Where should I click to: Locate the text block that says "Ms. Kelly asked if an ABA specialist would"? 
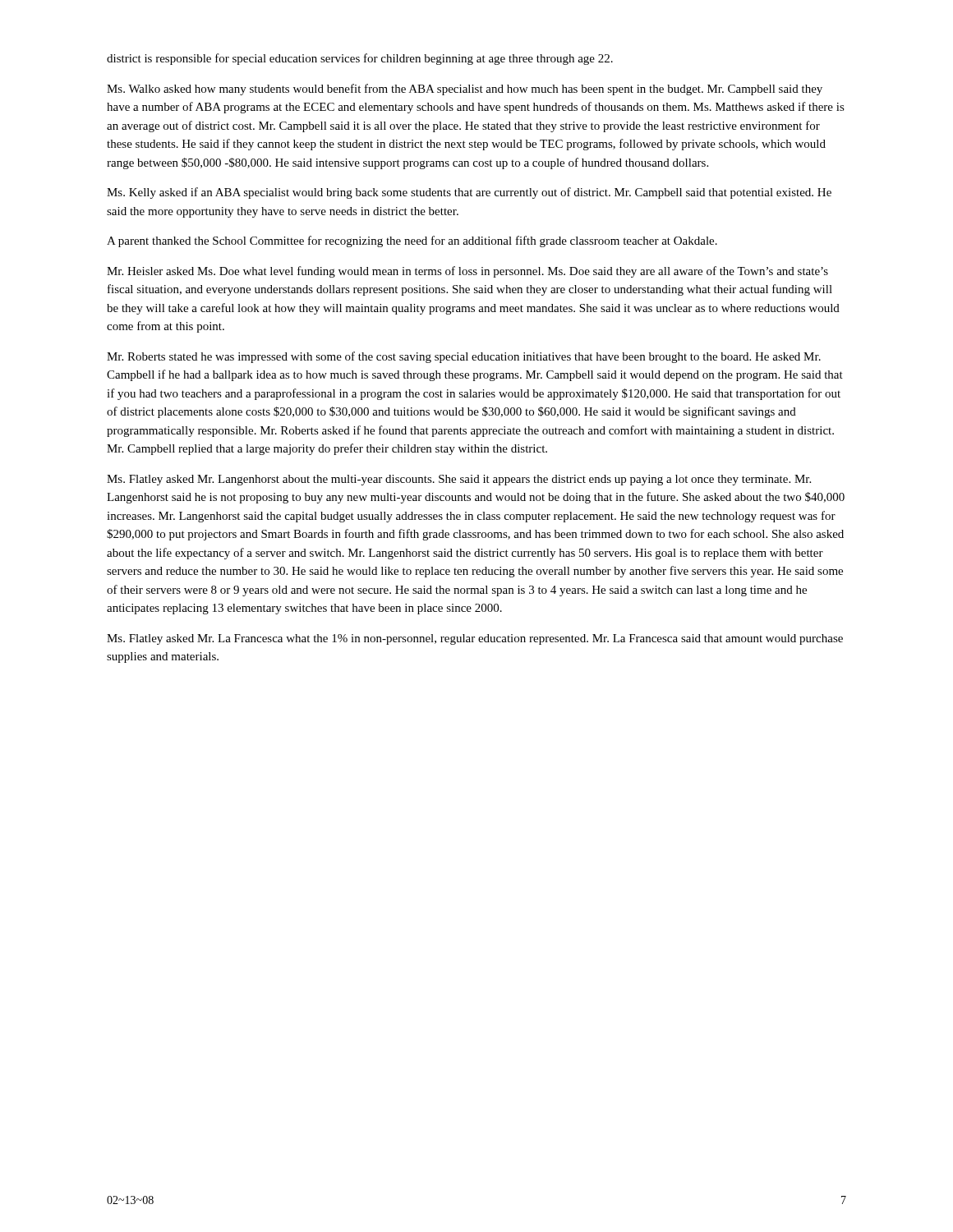pos(476,202)
